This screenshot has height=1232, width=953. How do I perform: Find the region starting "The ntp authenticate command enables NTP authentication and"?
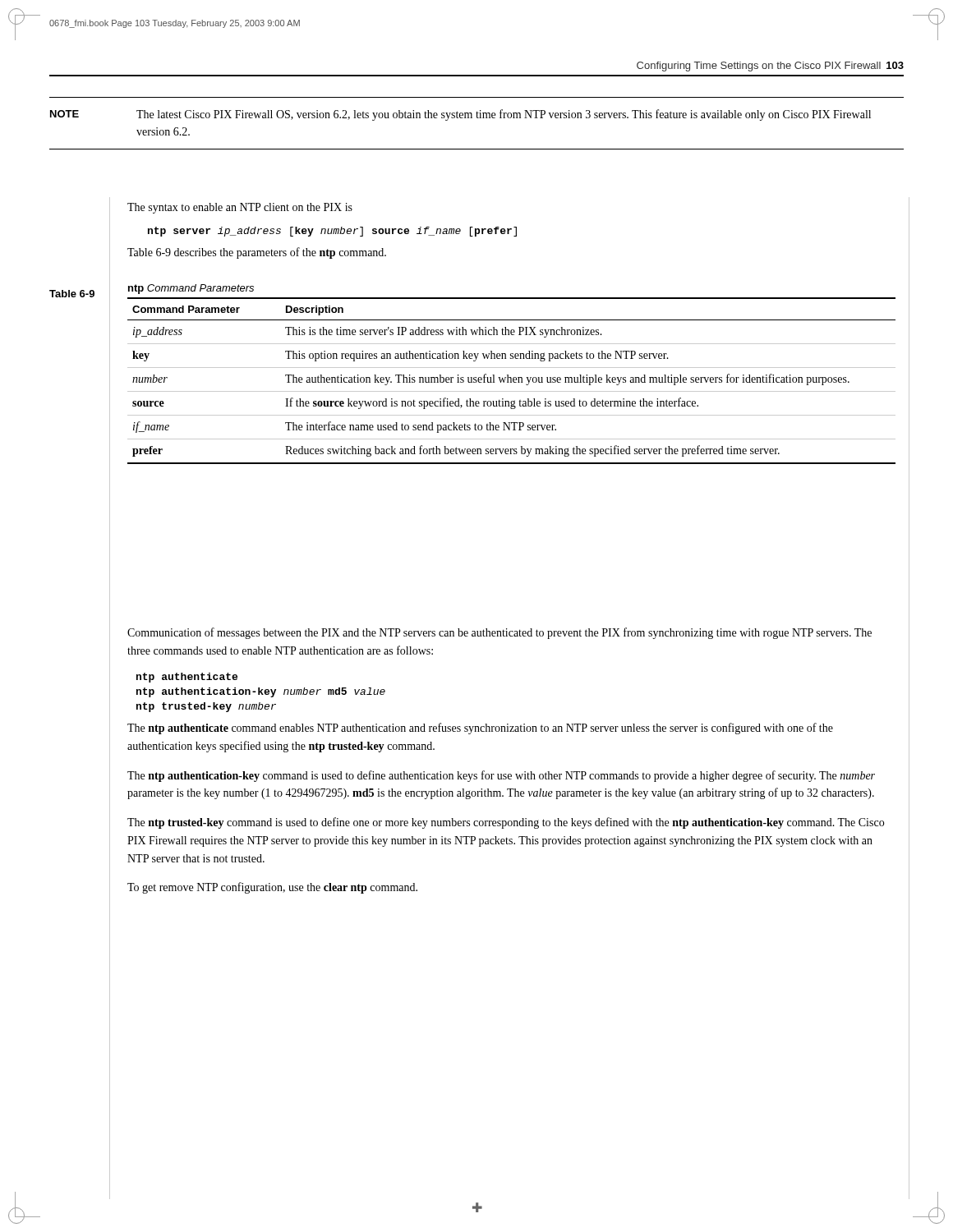(x=480, y=737)
